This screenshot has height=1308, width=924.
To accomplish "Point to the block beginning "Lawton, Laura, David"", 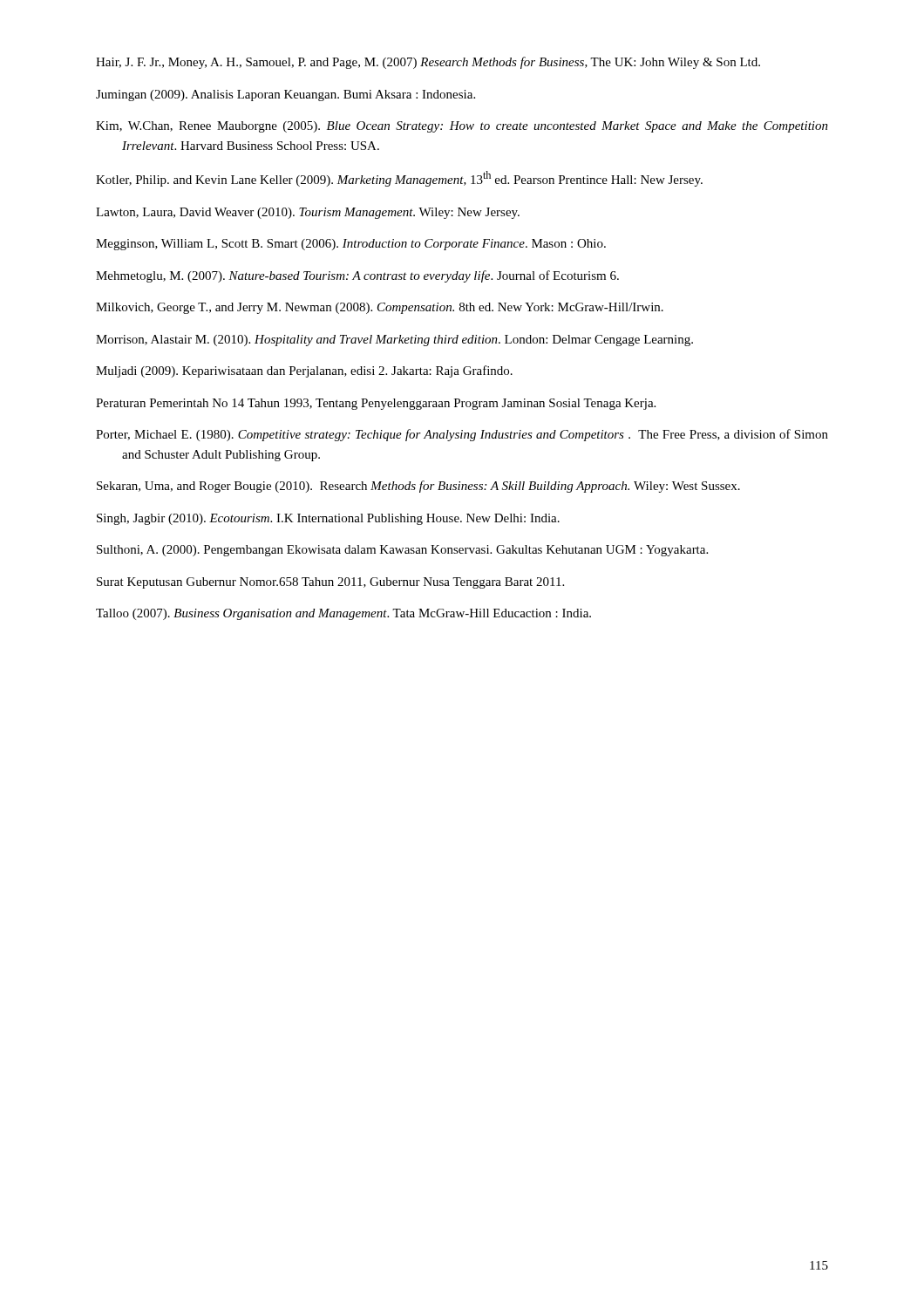I will [x=308, y=211].
